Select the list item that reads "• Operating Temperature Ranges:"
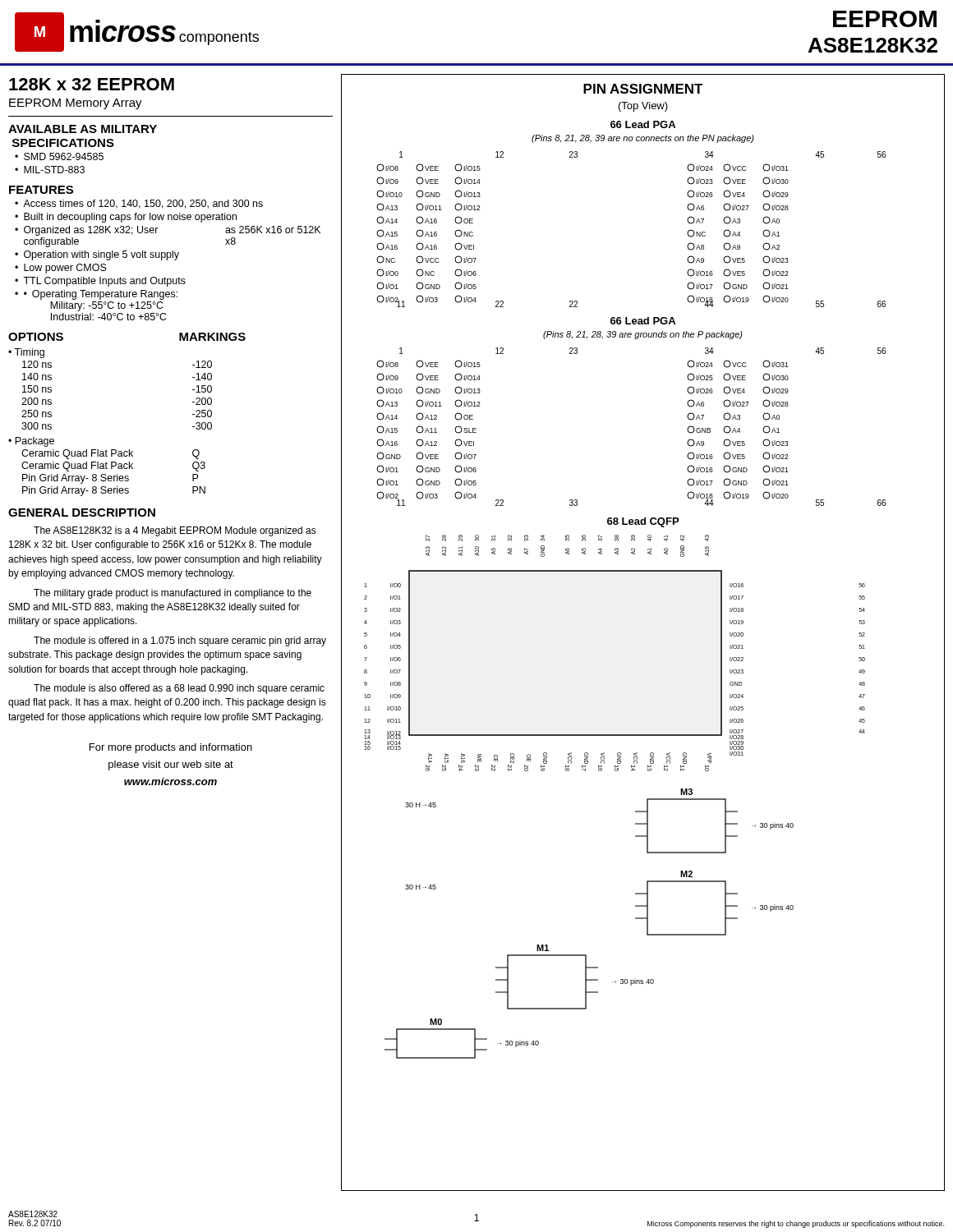 coord(101,306)
